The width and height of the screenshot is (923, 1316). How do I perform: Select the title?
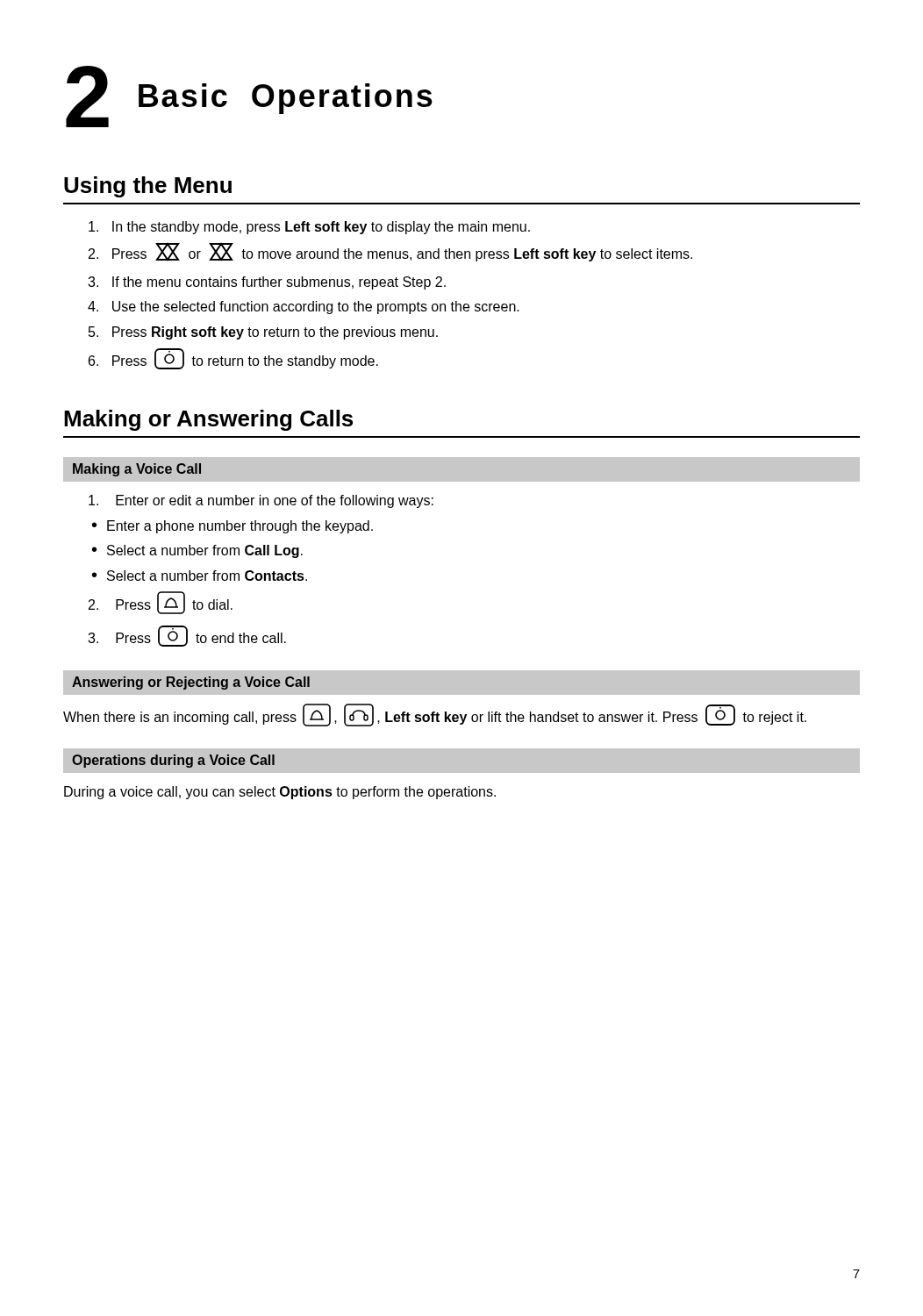click(249, 97)
